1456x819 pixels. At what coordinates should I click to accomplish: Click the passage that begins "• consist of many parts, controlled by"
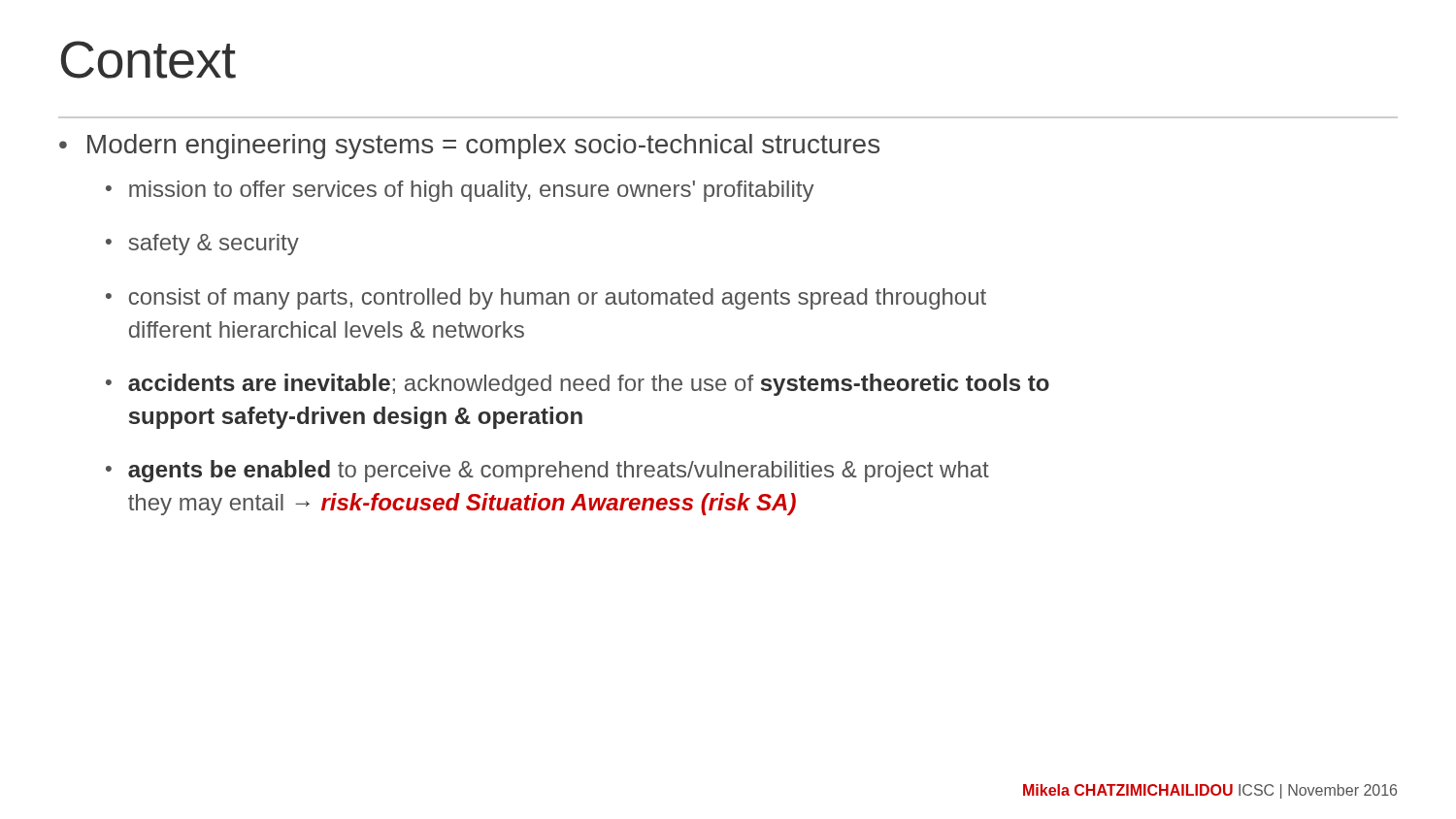click(x=546, y=313)
